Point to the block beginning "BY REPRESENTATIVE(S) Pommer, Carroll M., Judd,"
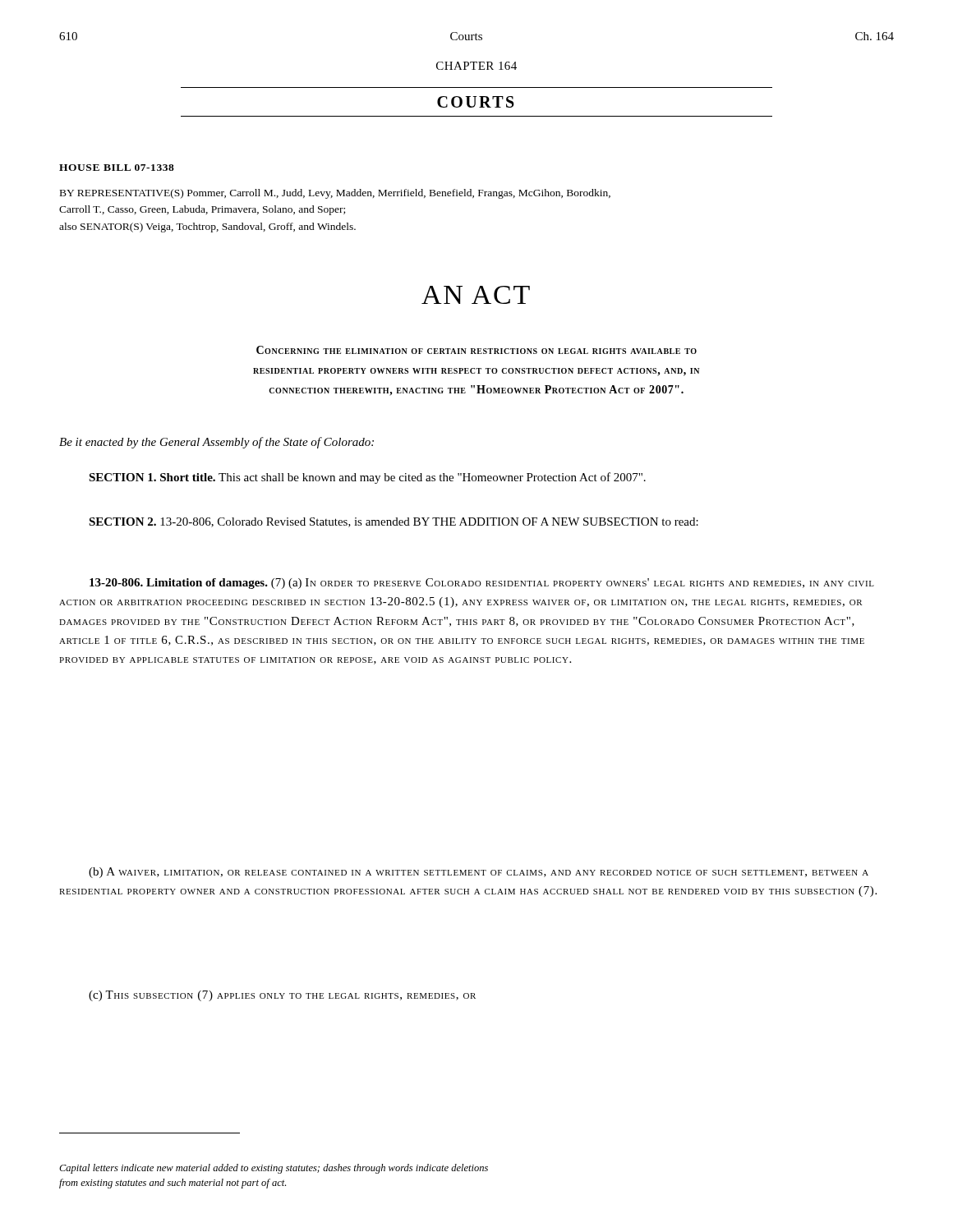The image size is (953, 1232). coord(335,209)
